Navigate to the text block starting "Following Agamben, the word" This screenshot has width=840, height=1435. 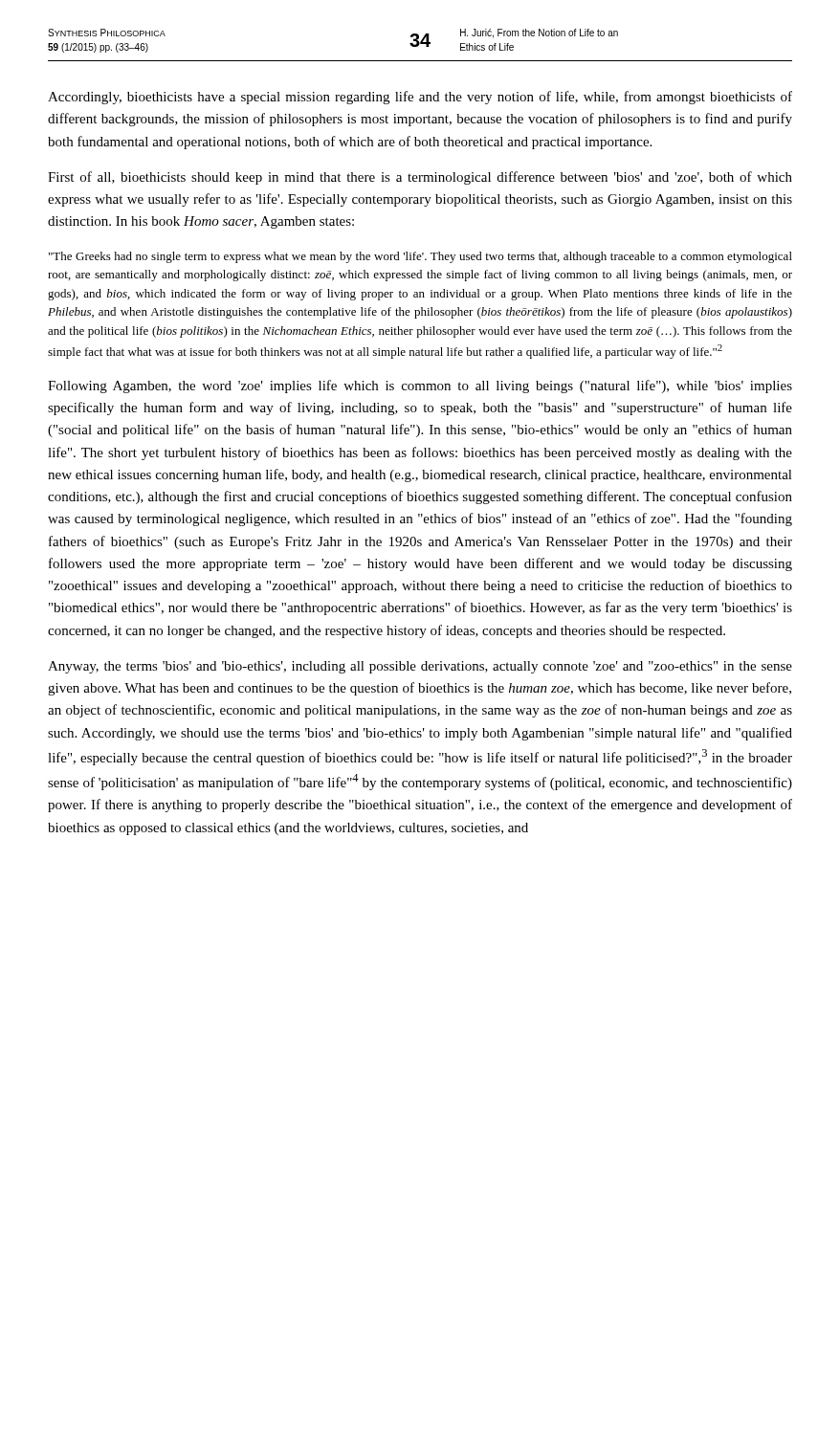point(420,508)
